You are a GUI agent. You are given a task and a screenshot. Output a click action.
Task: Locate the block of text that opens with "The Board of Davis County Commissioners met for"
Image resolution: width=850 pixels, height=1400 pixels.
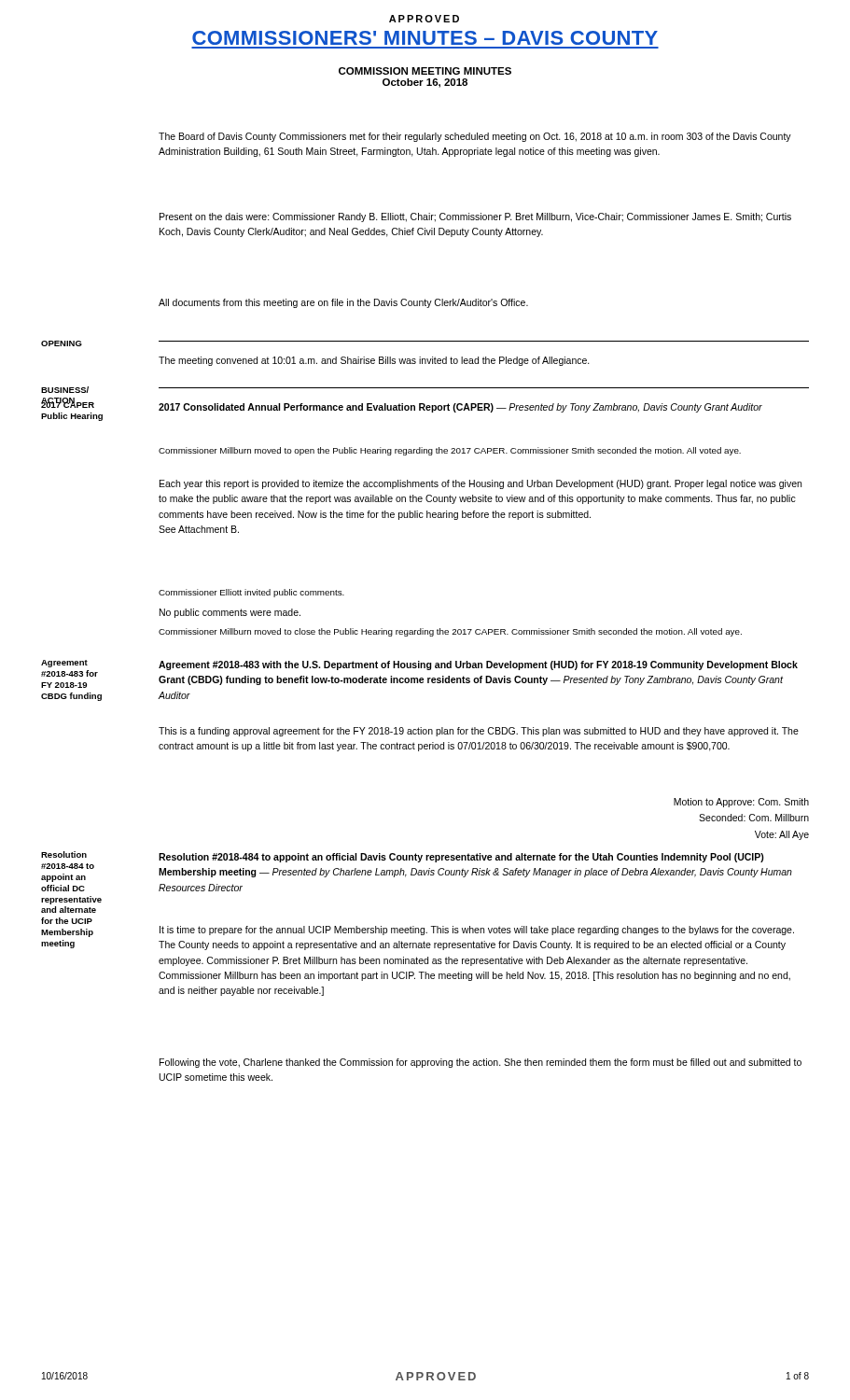tap(475, 144)
